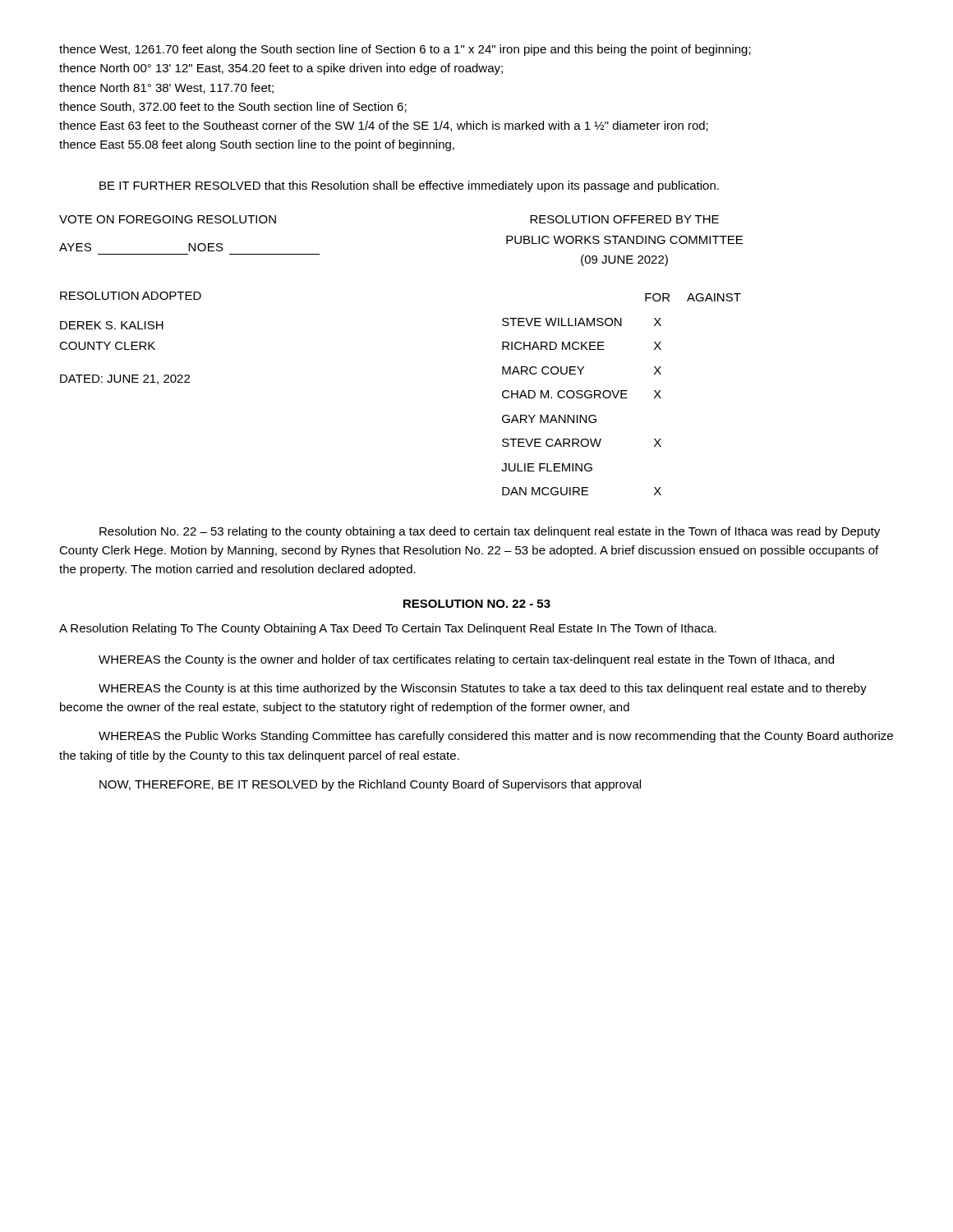
Task: Click on the text block starting "AYES NOES"
Action: point(189,247)
